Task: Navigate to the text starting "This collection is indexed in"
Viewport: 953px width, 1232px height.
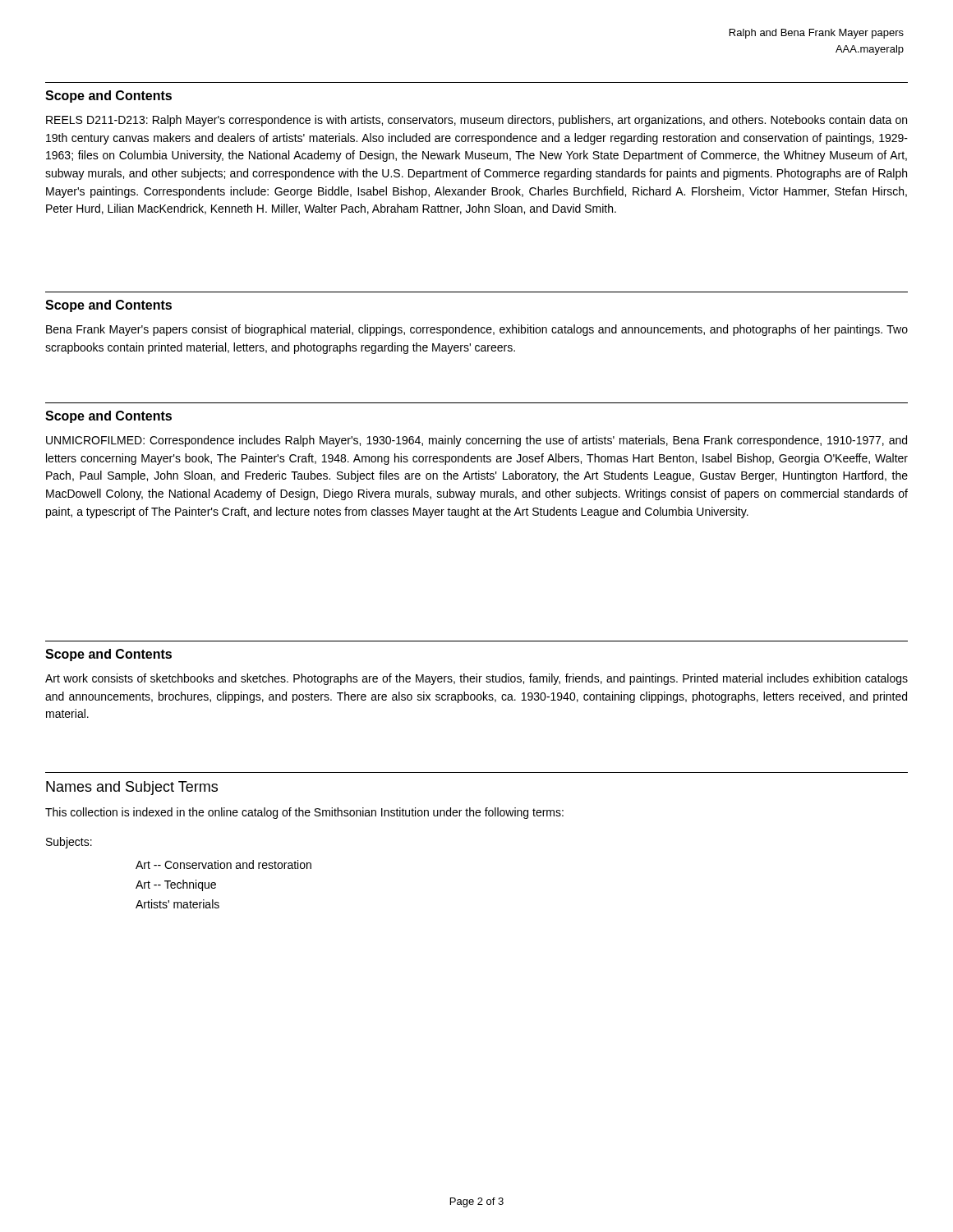Action: (305, 812)
